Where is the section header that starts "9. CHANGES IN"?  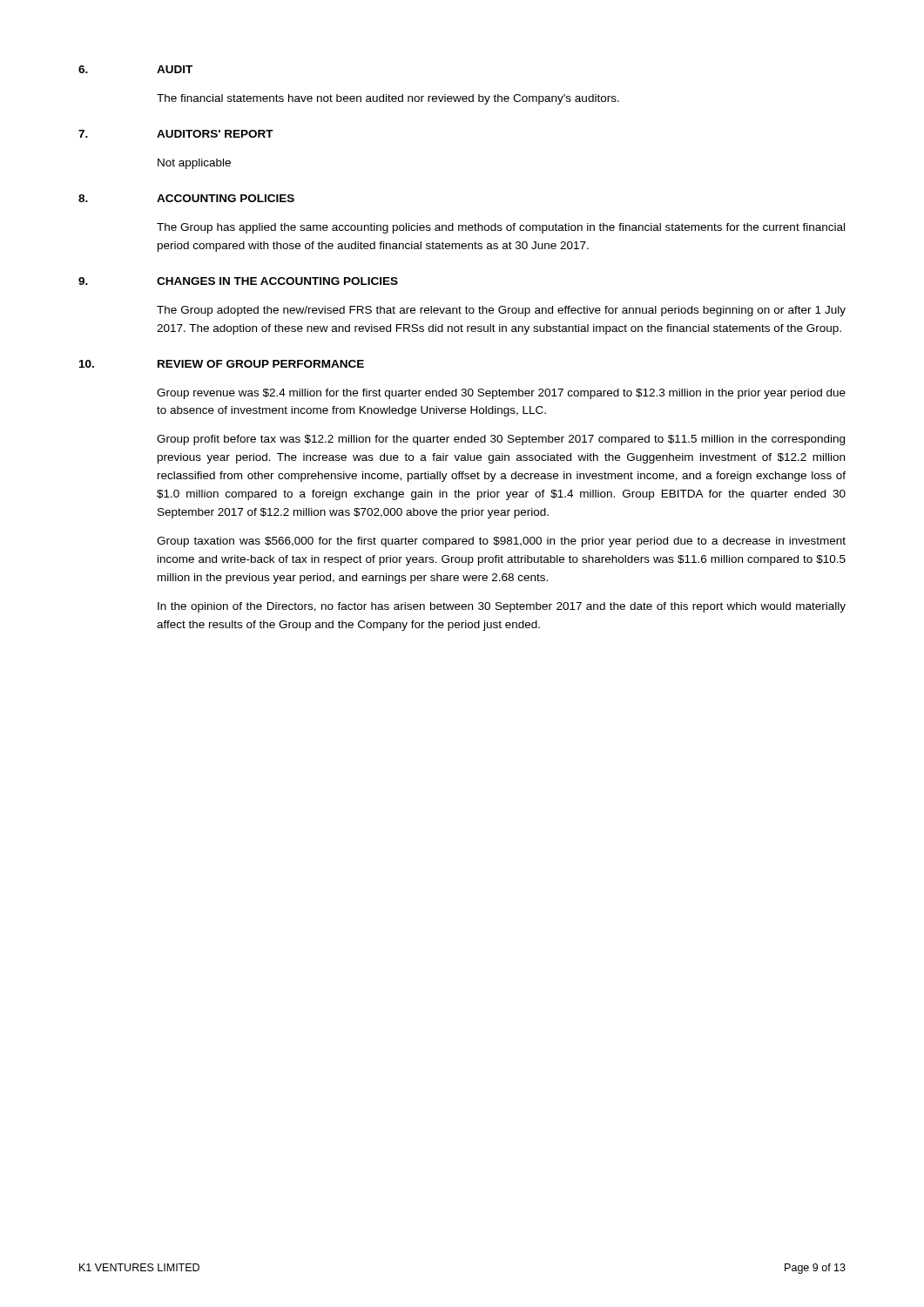click(238, 281)
